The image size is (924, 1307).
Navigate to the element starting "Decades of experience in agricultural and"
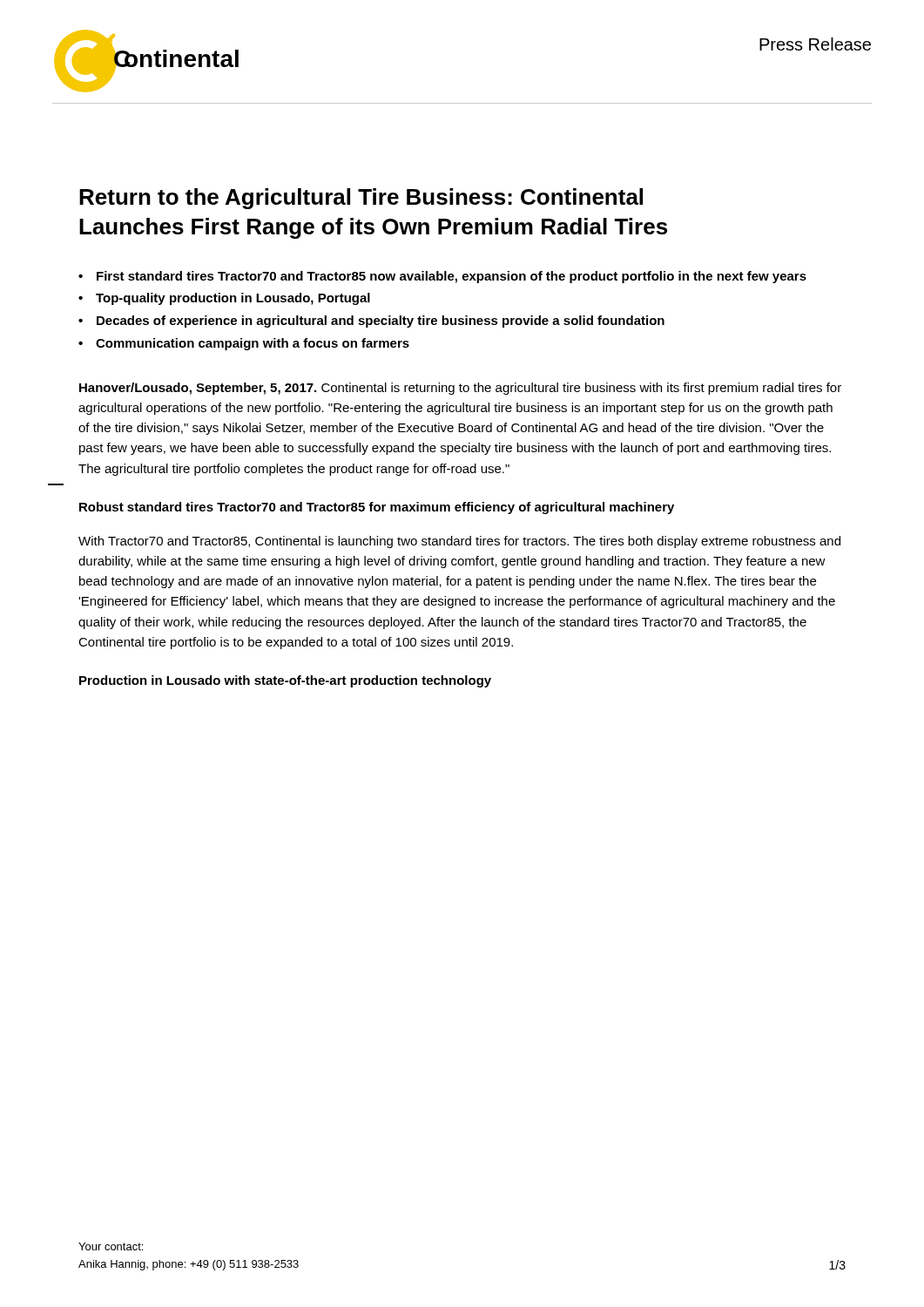(380, 320)
